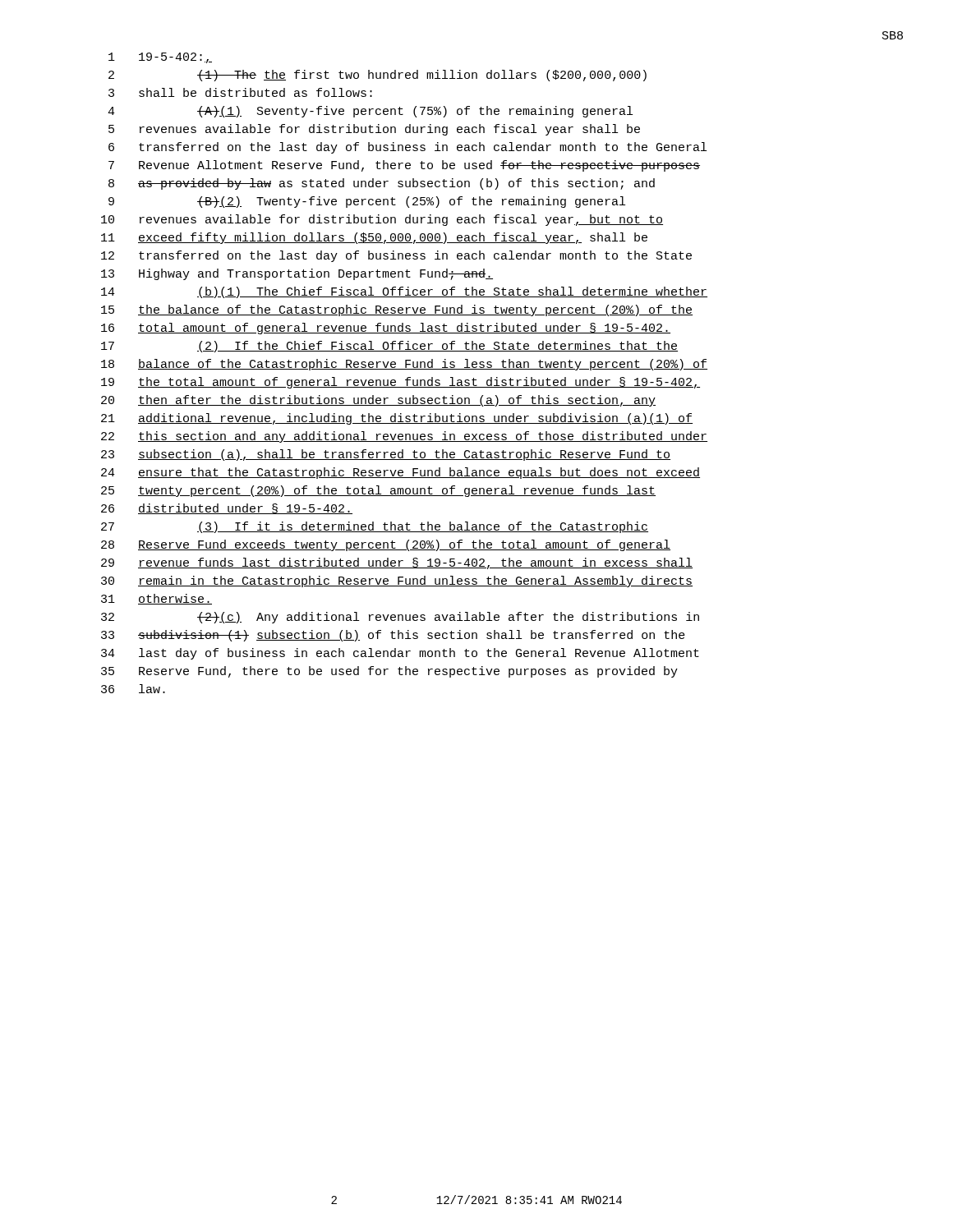Where is the passage that starts "17 (2) If"?
Image resolution: width=953 pixels, height=1232 pixels.
point(485,347)
